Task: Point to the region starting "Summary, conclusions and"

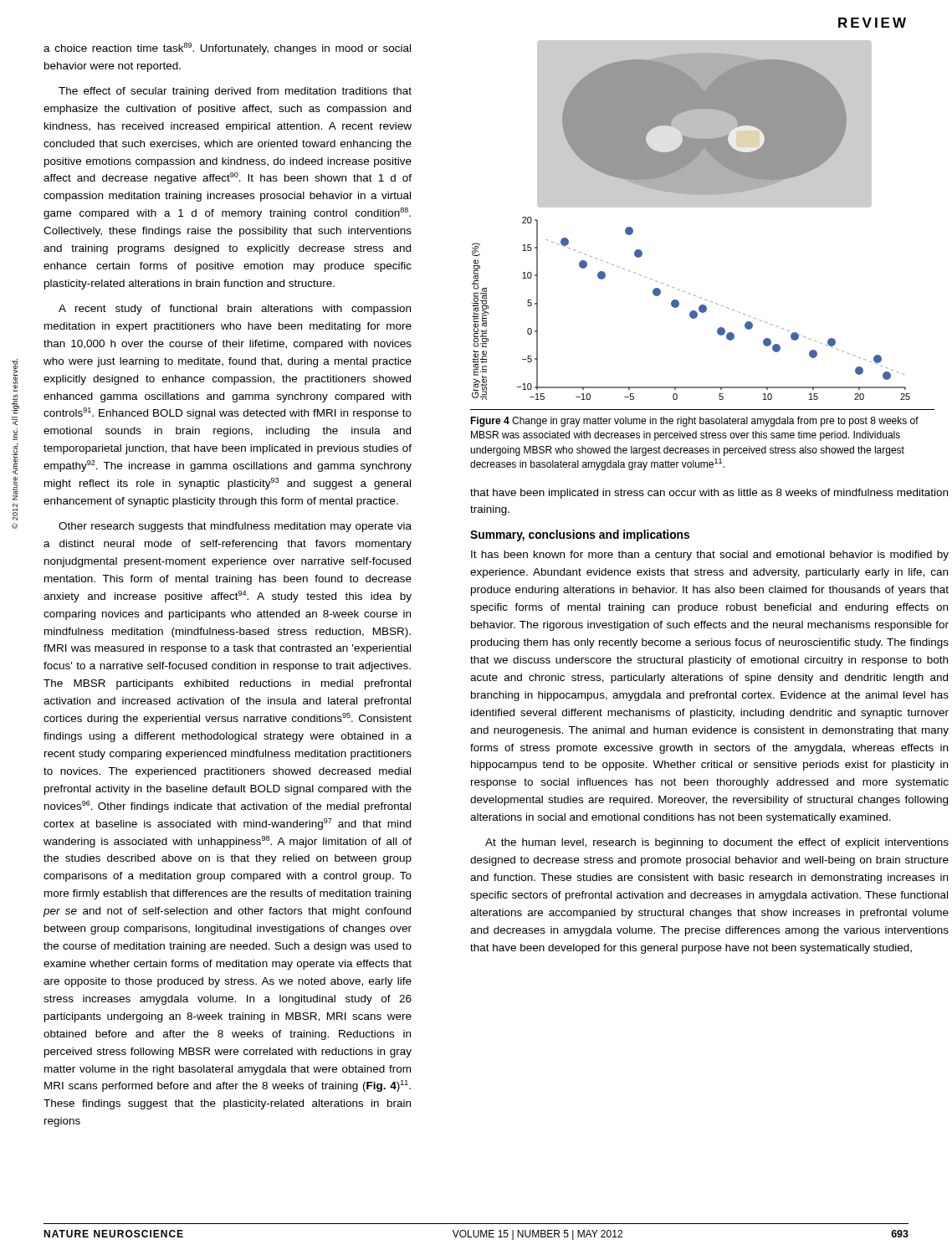Action: pos(580,535)
